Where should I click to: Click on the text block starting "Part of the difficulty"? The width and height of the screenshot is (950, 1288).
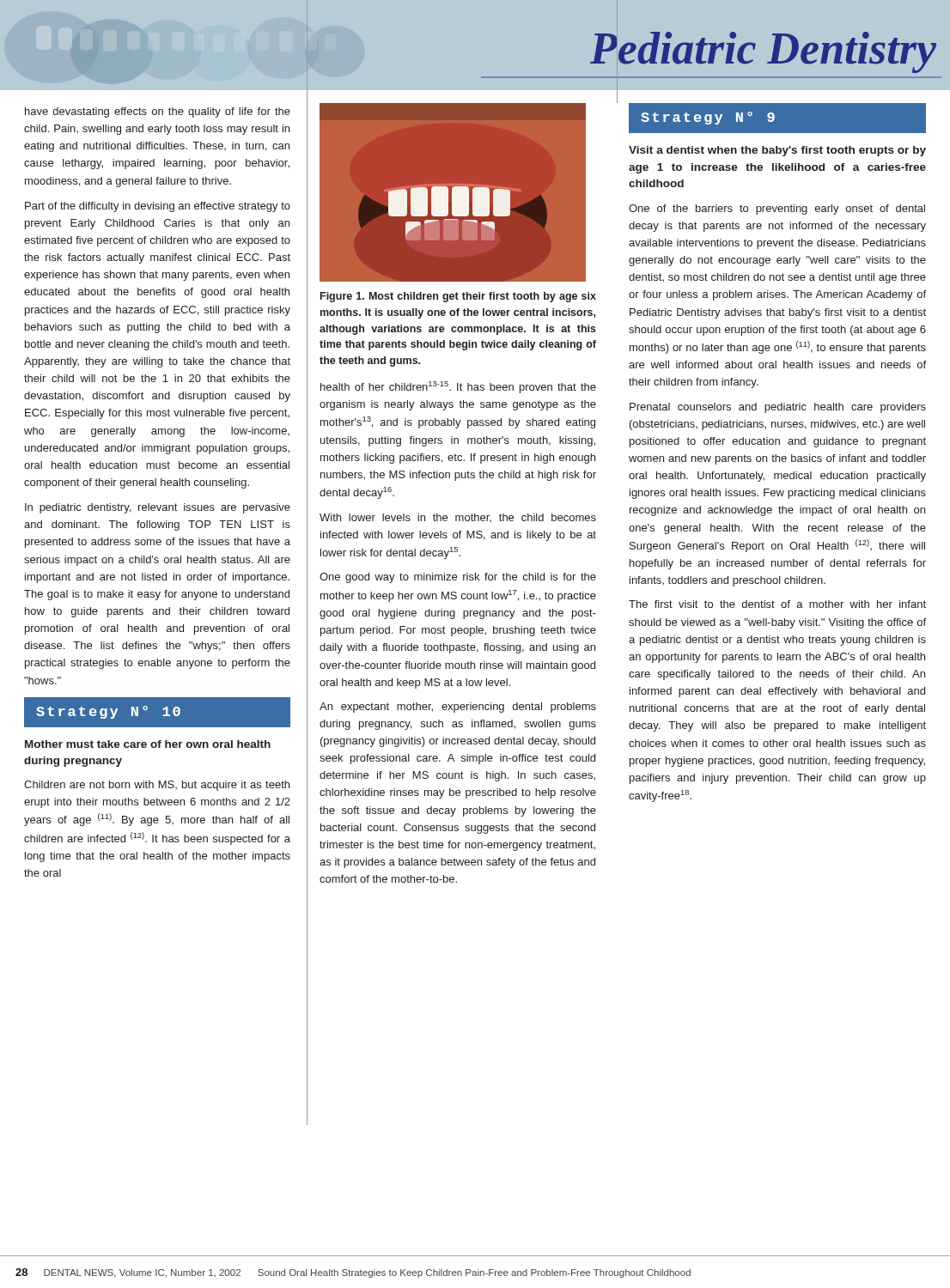tap(157, 344)
